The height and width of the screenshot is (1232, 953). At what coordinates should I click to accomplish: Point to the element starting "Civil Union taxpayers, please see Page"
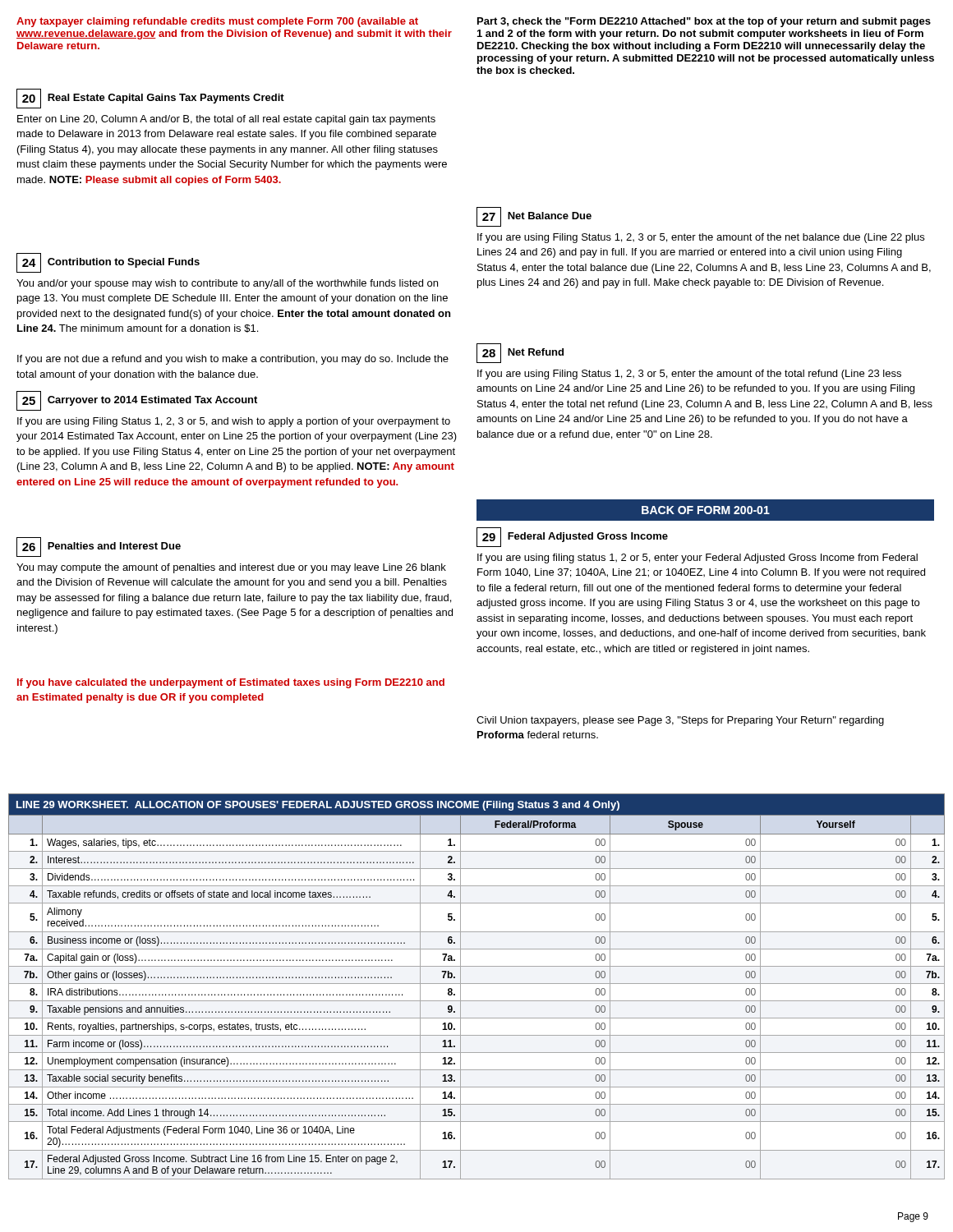click(x=680, y=727)
